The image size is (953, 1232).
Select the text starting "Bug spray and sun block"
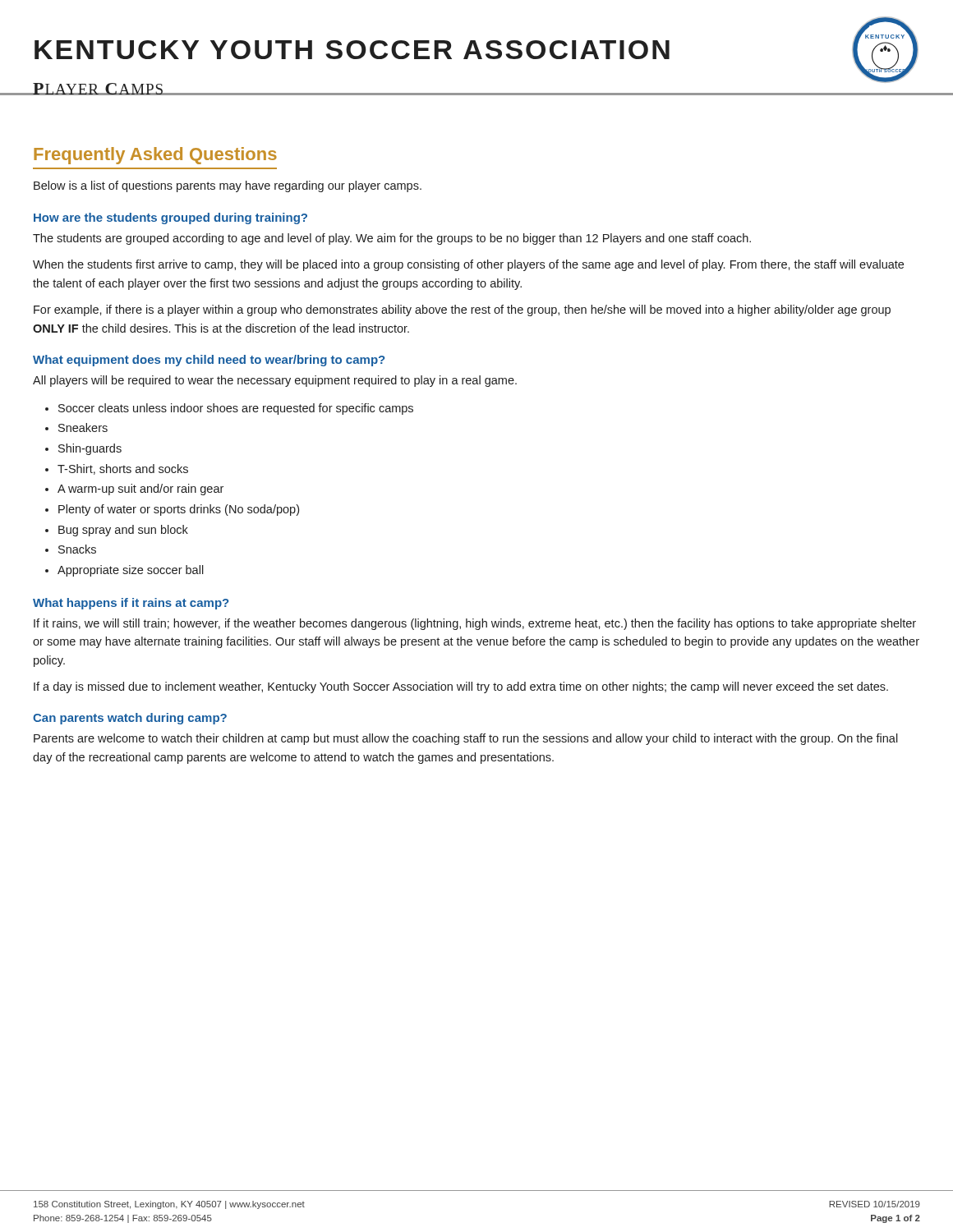pos(123,529)
